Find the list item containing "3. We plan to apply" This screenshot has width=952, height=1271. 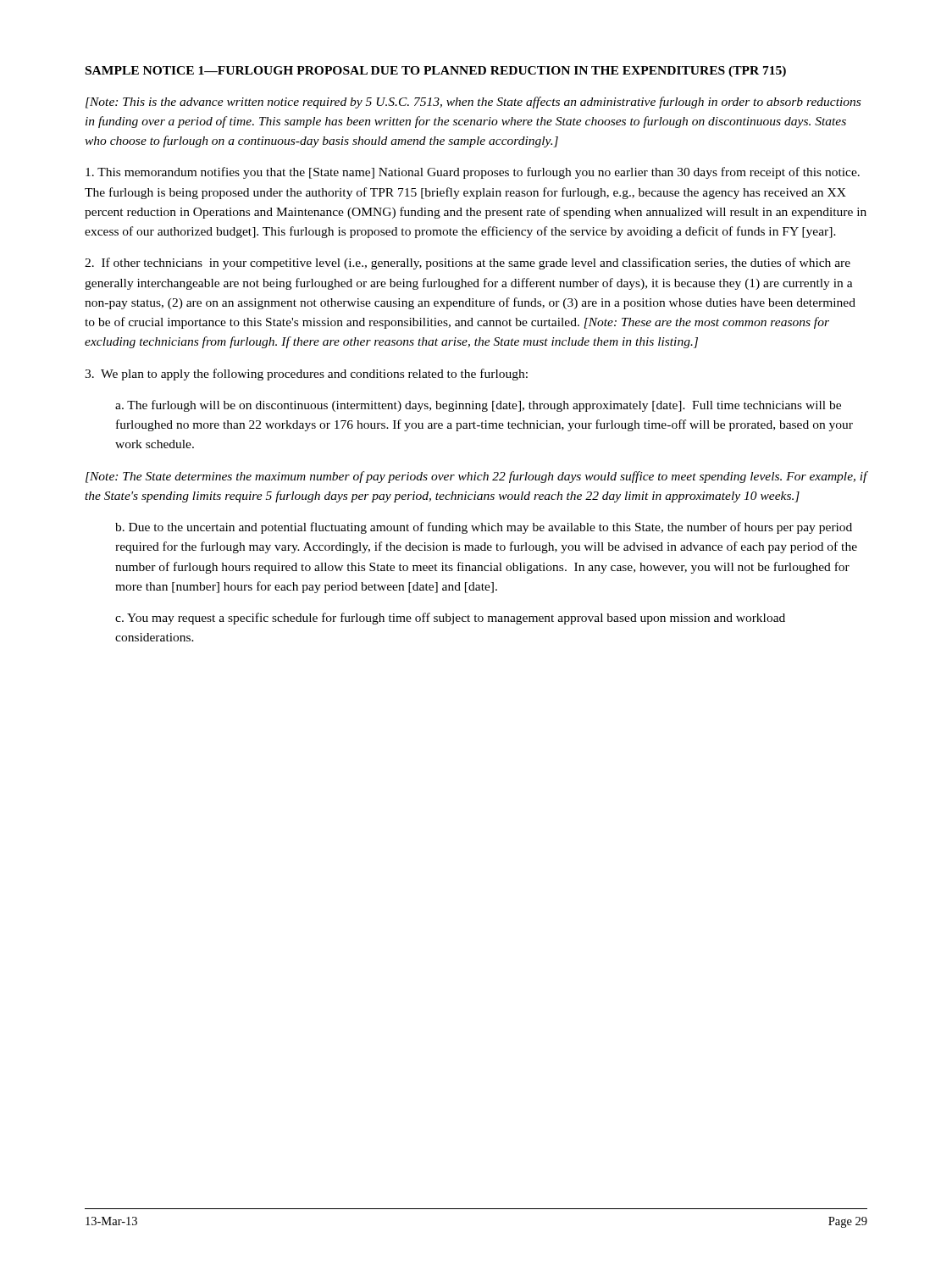point(307,373)
